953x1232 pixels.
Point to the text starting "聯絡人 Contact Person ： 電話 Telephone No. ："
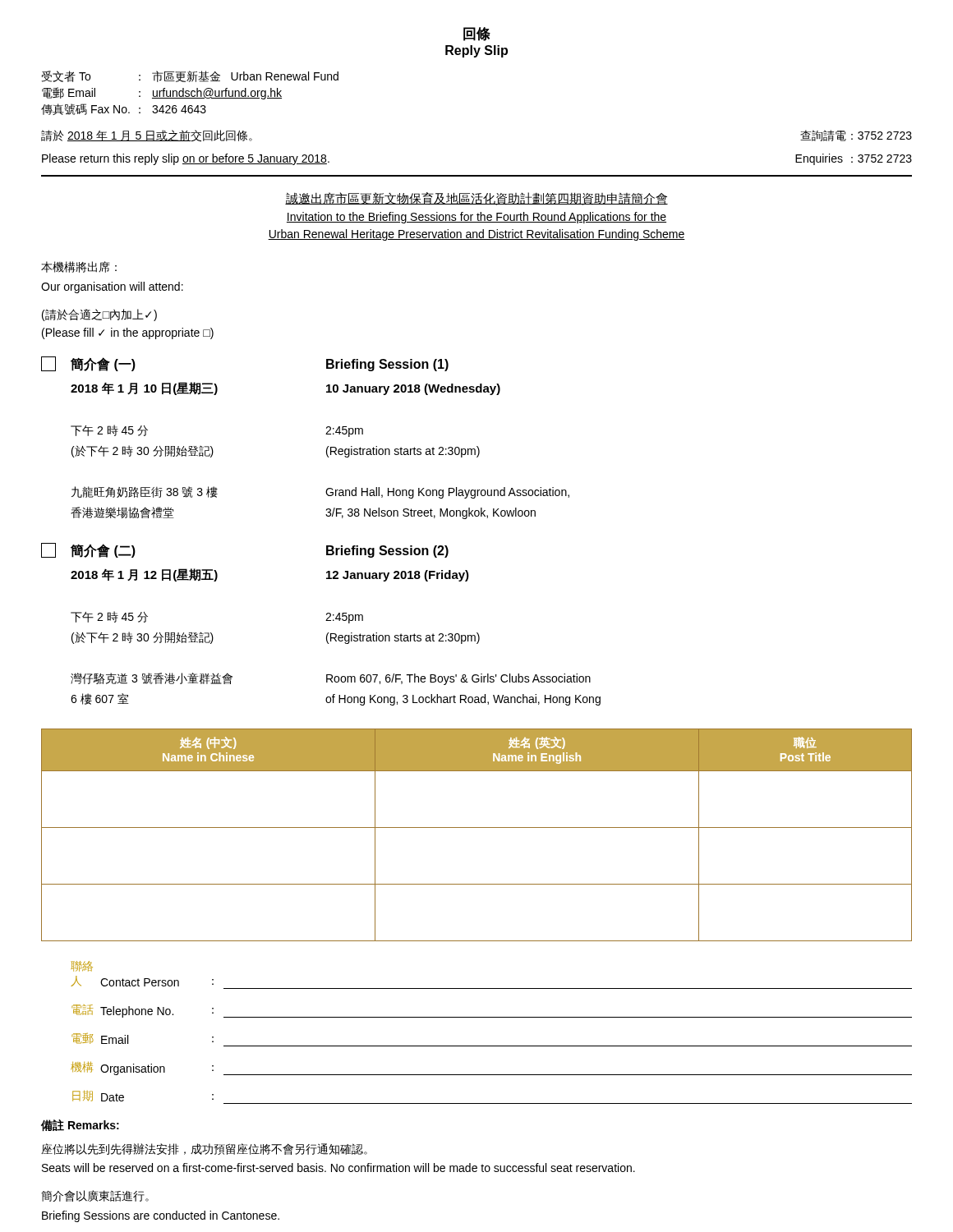pyautogui.click(x=82, y=966)
